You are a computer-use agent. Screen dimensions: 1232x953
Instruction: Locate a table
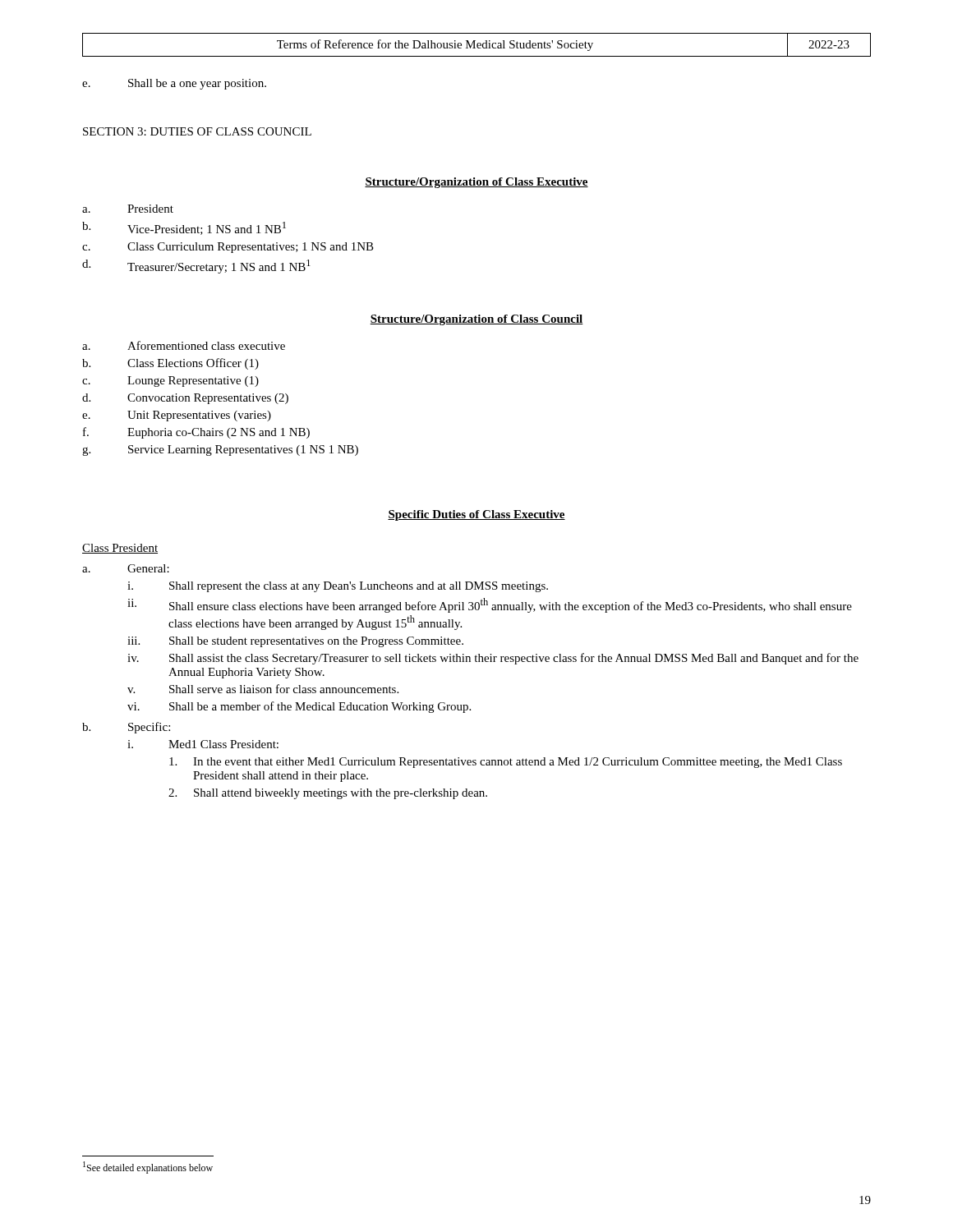point(476,45)
